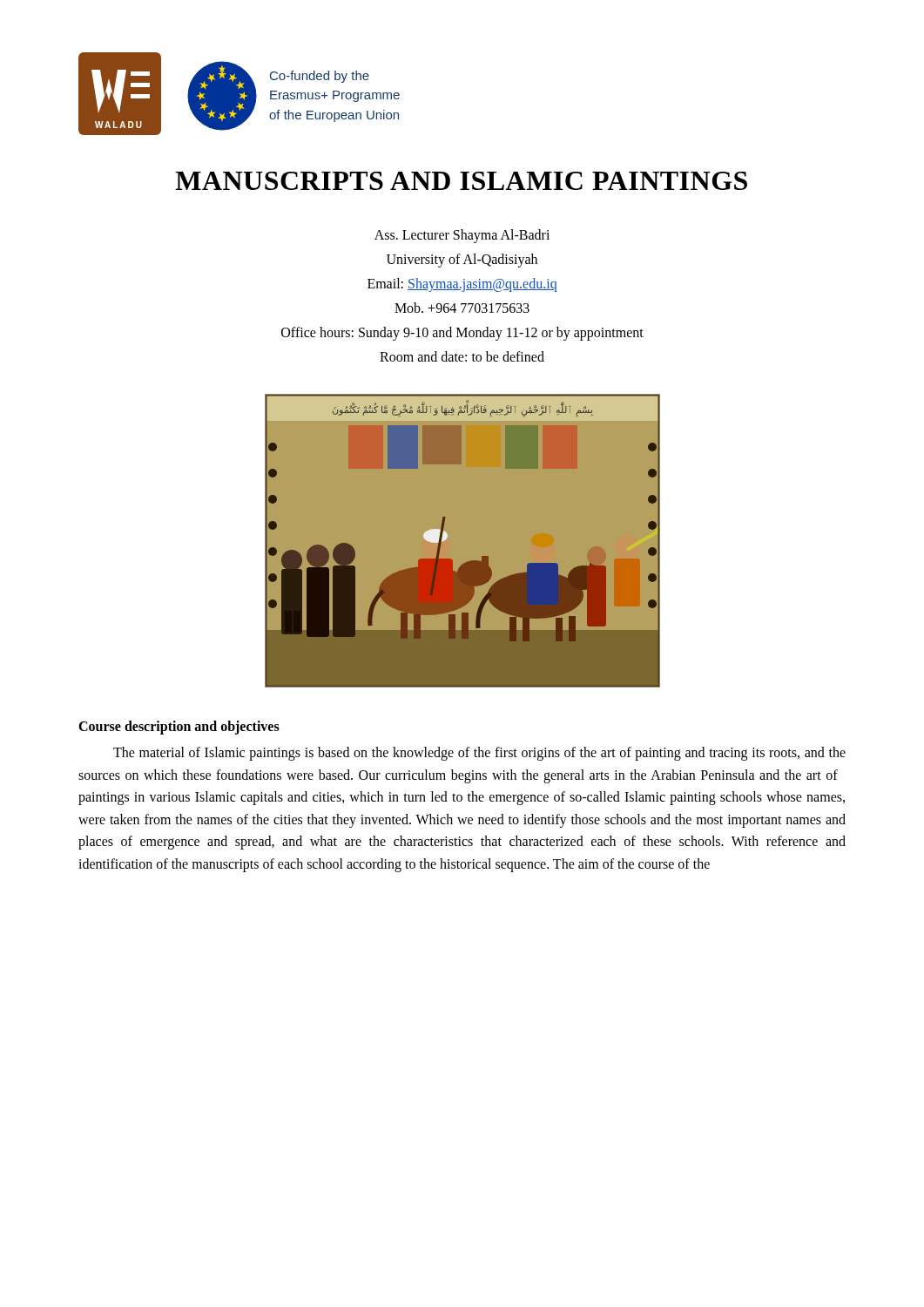
Task: Select the block starting "The material of Islamic paintings is based"
Action: pyautogui.click(x=462, y=808)
